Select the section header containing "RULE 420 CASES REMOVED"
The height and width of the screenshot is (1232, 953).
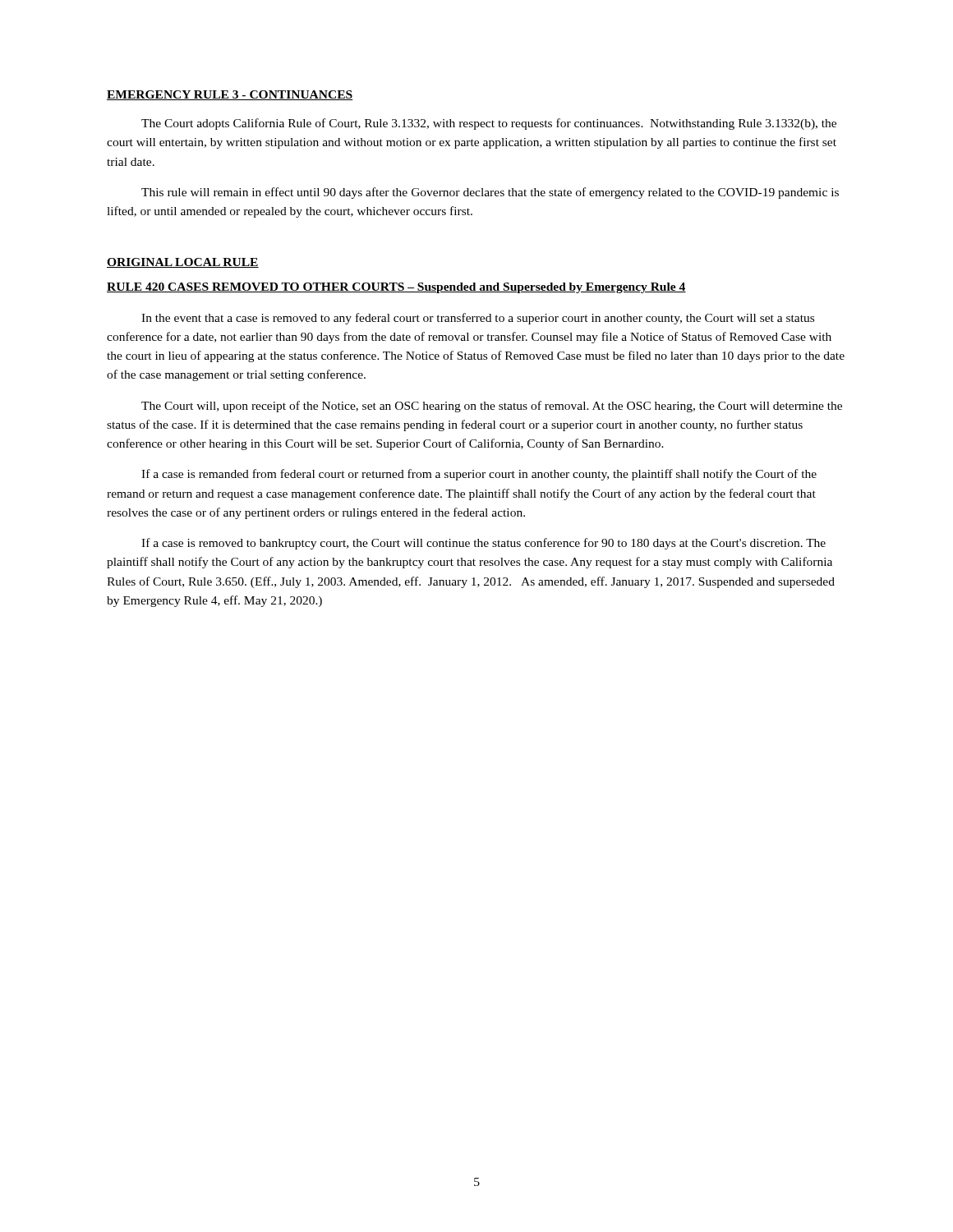[x=396, y=286]
